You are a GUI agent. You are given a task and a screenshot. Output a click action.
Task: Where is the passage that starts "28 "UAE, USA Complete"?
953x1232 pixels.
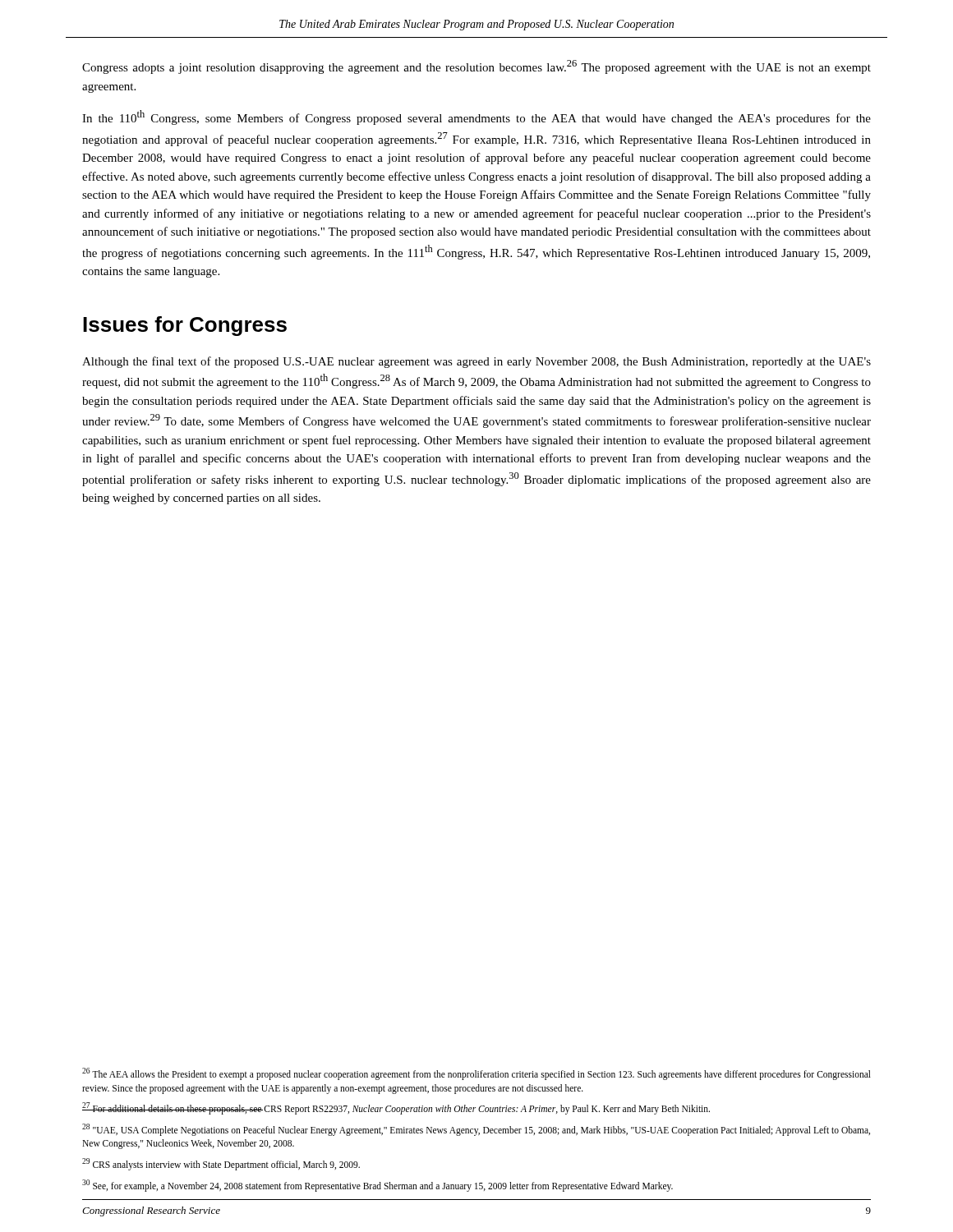click(476, 1135)
